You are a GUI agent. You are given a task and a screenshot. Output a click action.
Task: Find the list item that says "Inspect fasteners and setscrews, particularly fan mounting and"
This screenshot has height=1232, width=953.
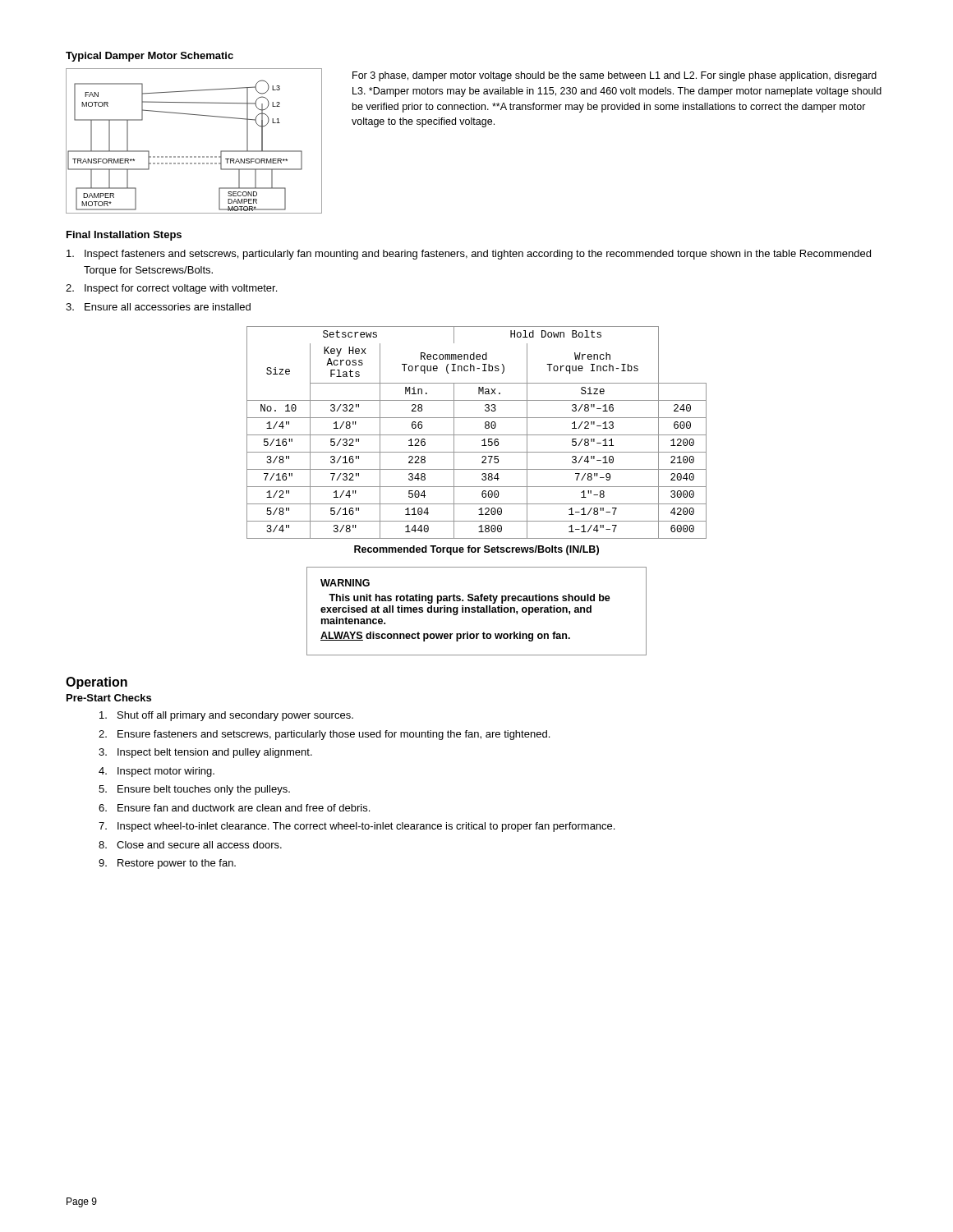476,262
